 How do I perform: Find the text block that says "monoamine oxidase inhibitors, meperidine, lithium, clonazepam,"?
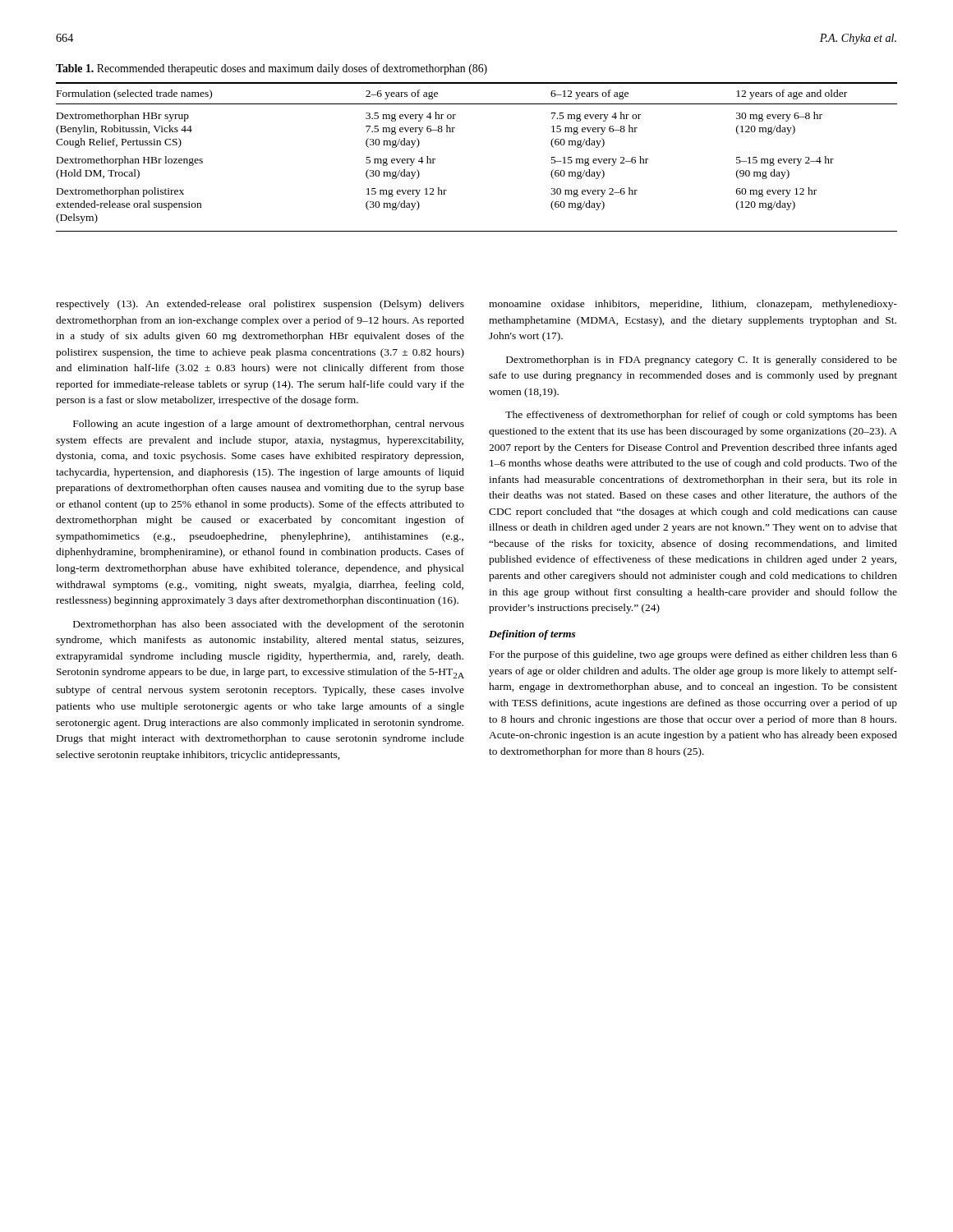point(693,320)
